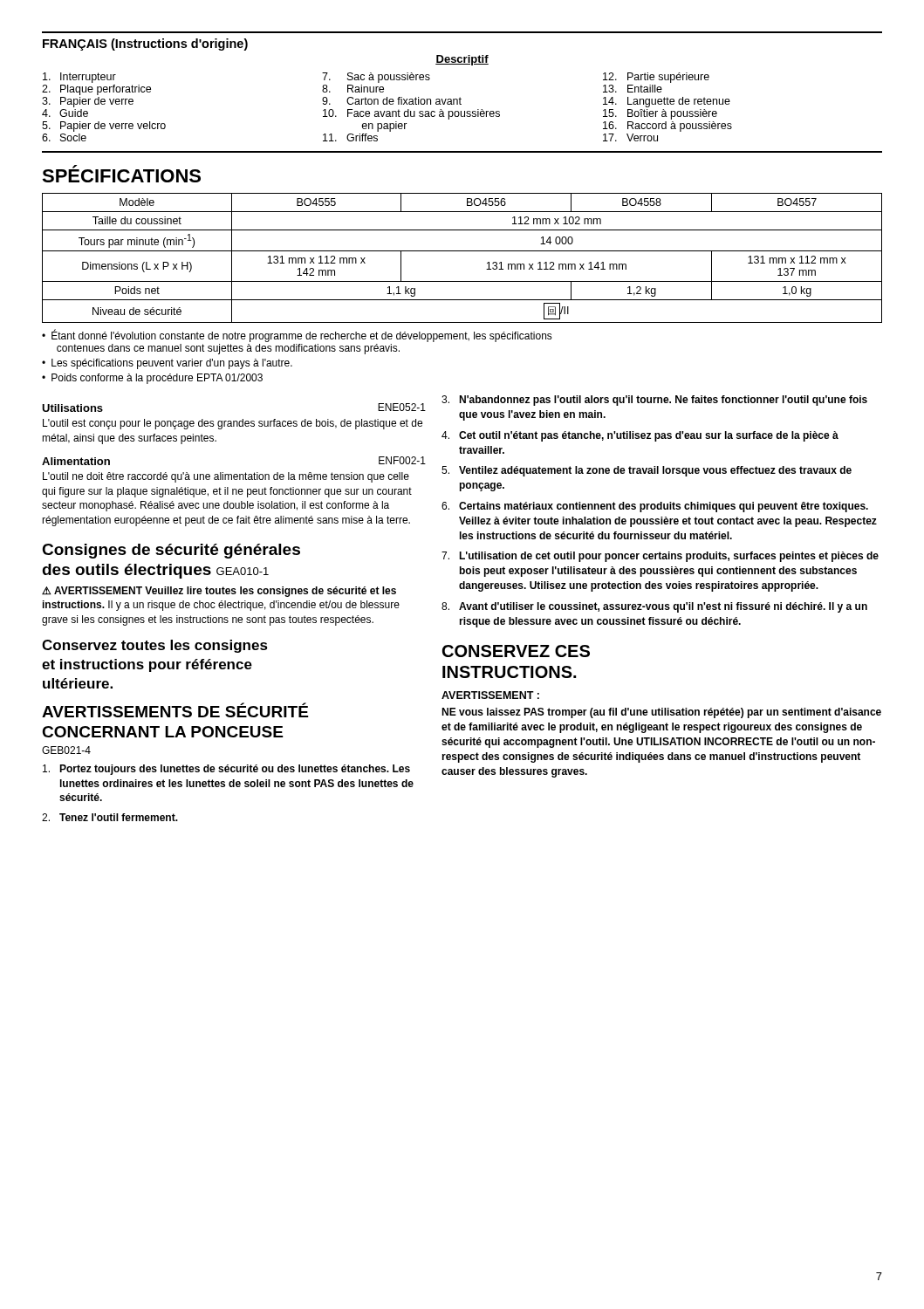Where is the section header that starts "Consignes de sécurité généralesdes"?

pos(234,560)
